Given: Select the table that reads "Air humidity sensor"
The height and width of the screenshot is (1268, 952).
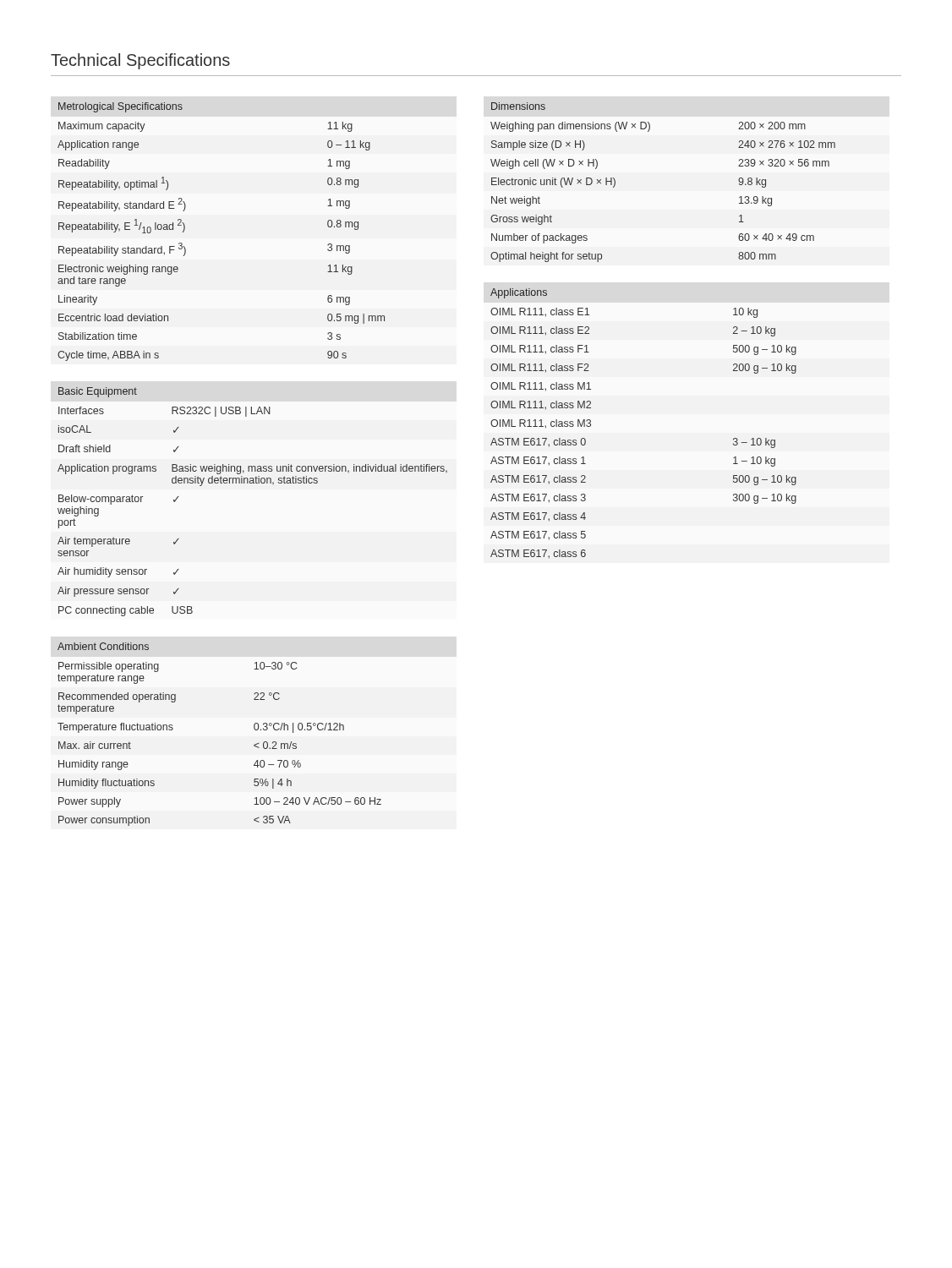Looking at the screenshot, I should [254, 501].
